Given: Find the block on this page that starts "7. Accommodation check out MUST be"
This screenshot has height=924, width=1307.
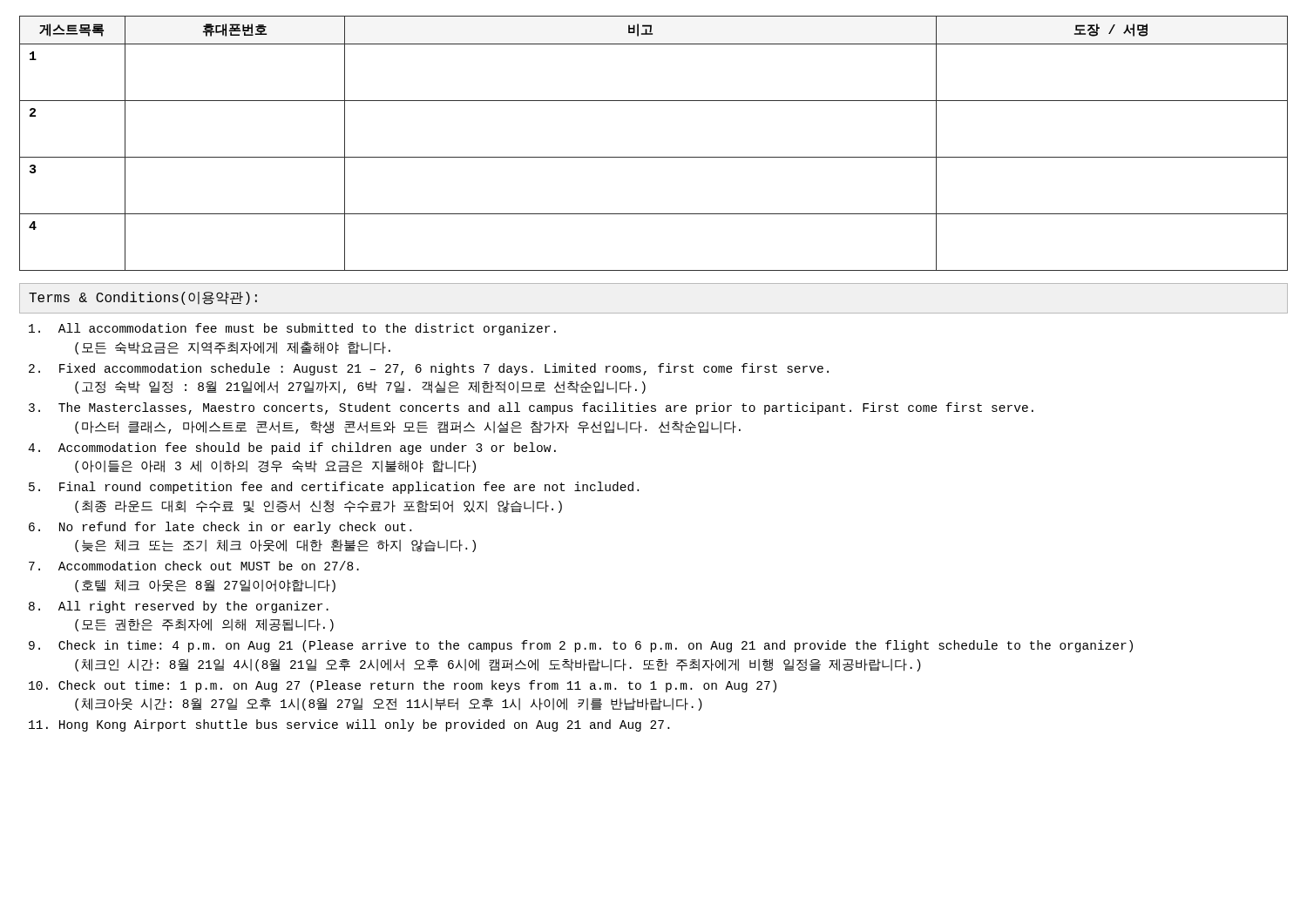Looking at the screenshot, I should [194, 566].
